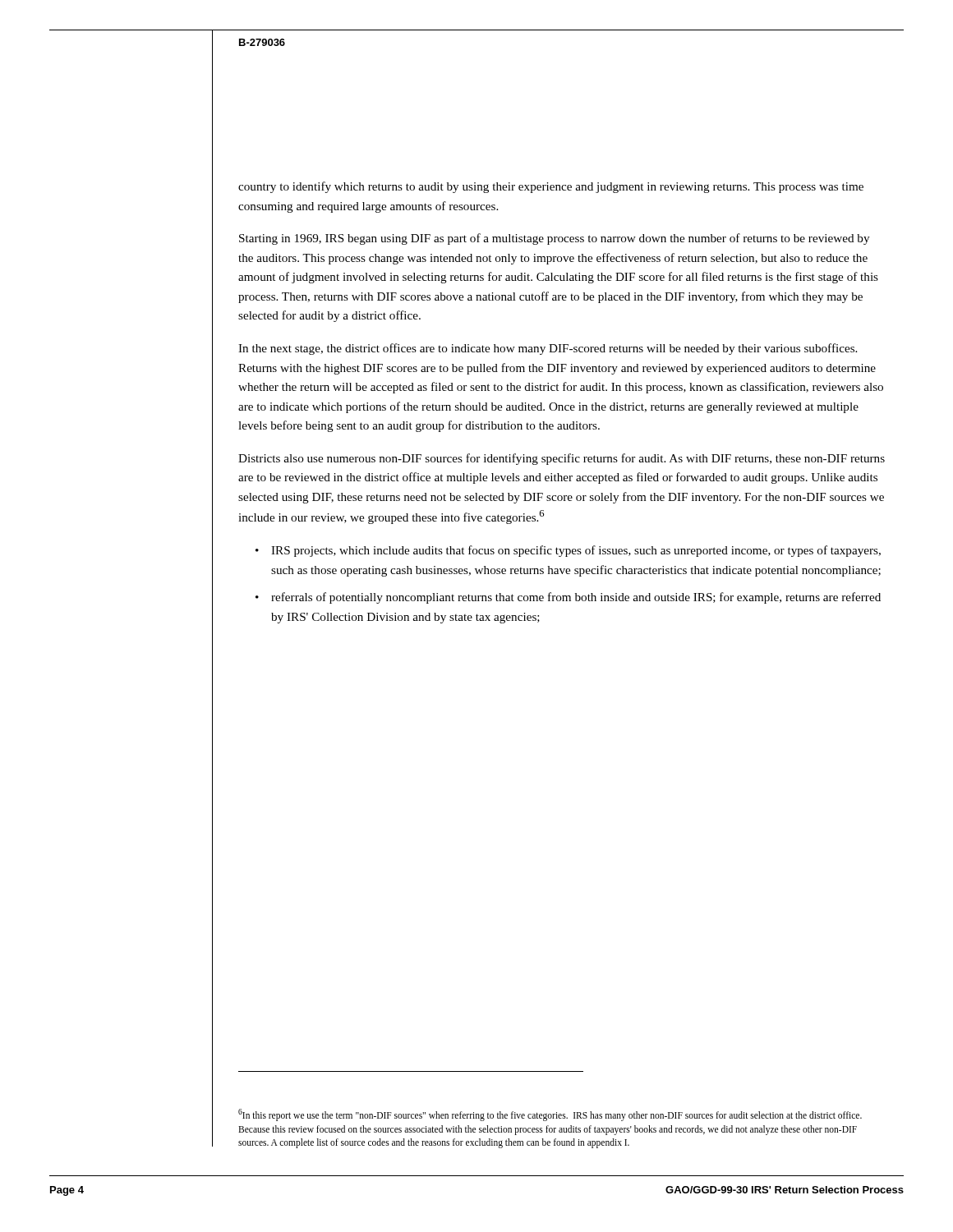Locate the block of text that opens with "6In this report we use the term"
The height and width of the screenshot is (1232, 953).
pos(550,1128)
